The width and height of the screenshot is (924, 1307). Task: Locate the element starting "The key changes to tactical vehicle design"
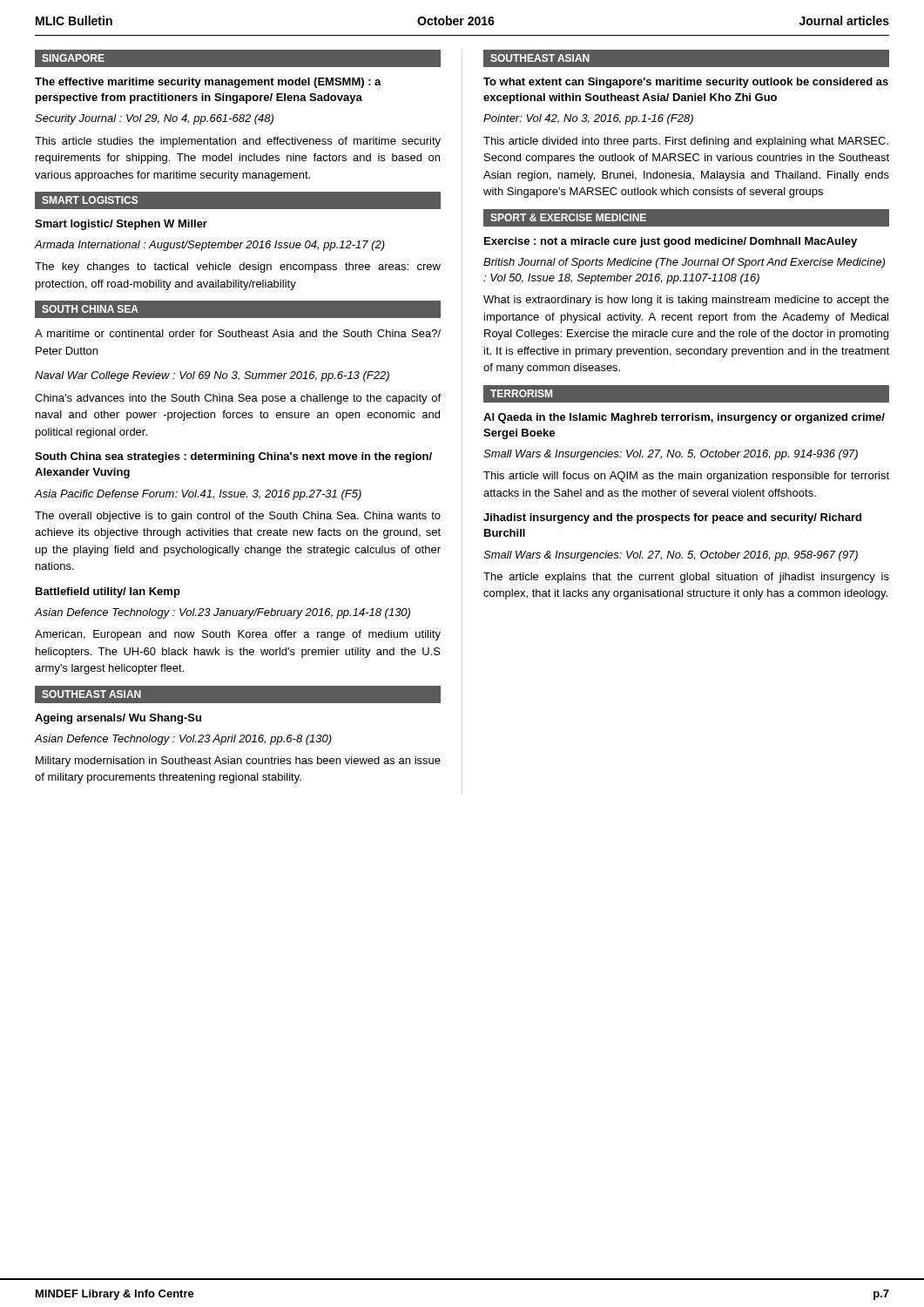click(238, 275)
